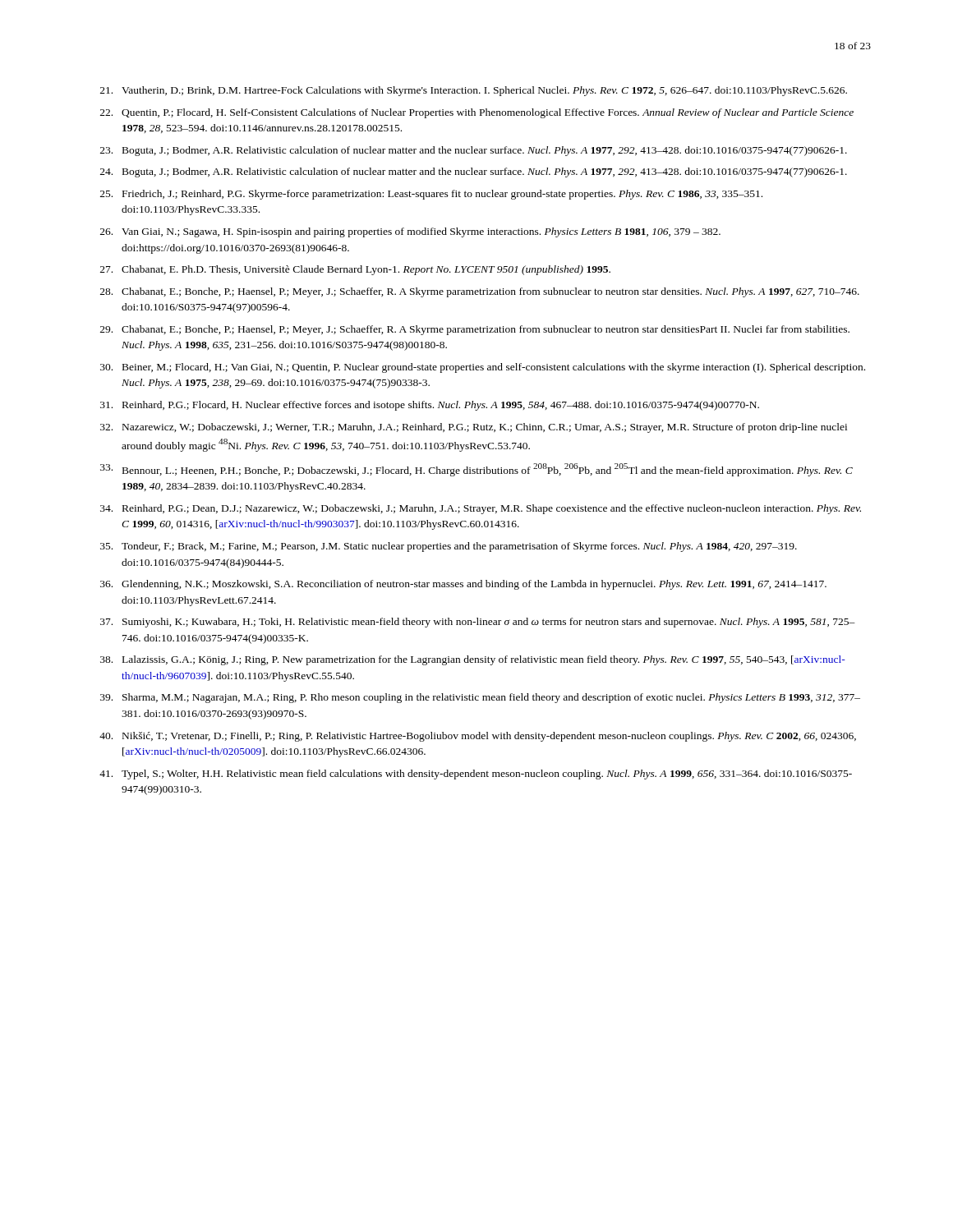Point to the text block starting "24. Boguta, J.; Bodmer, A.R."
Viewport: 953px width, 1232px height.
(476, 172)
